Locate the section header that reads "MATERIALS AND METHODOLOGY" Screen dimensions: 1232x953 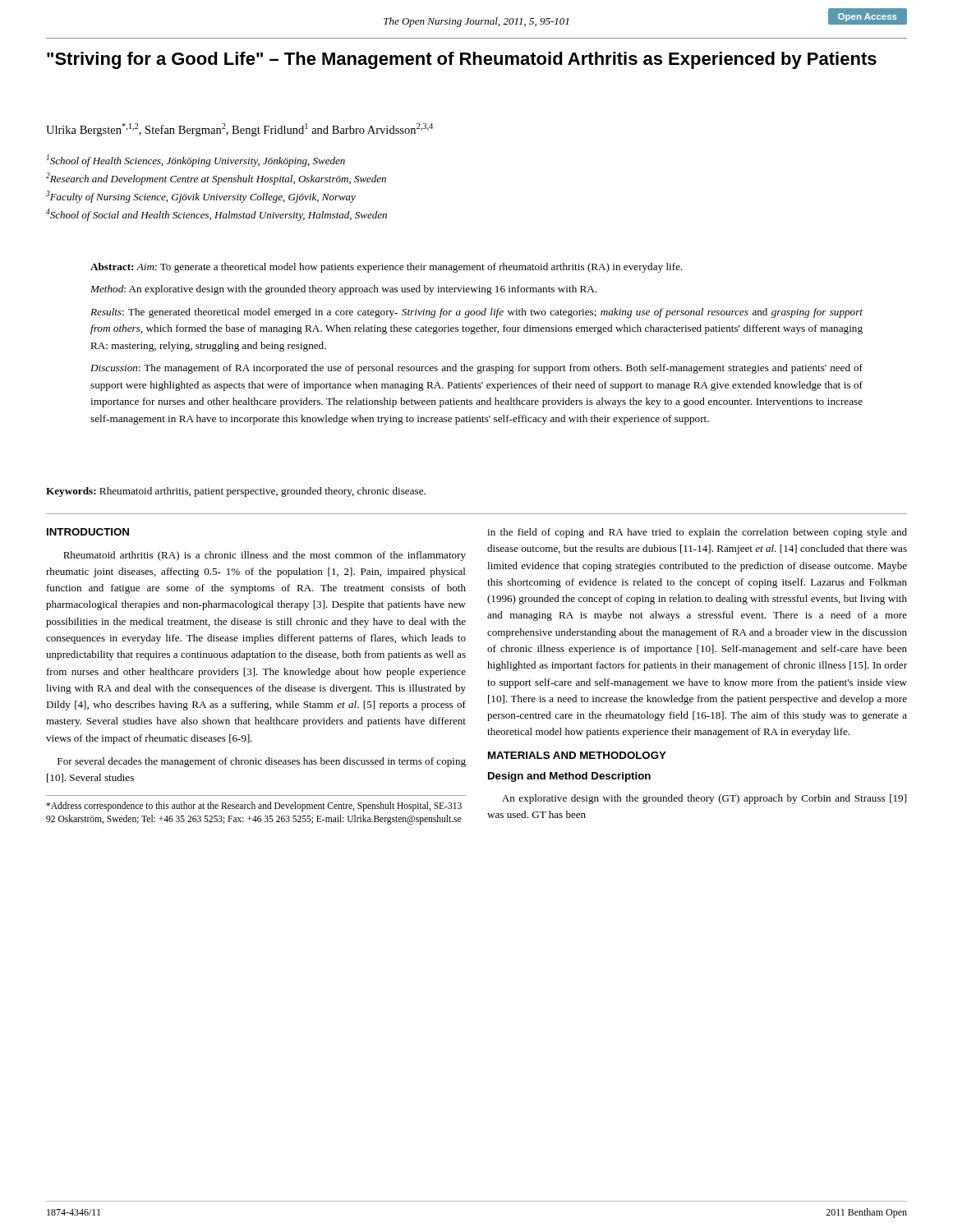pyautogui.click(x=577, y=755)
